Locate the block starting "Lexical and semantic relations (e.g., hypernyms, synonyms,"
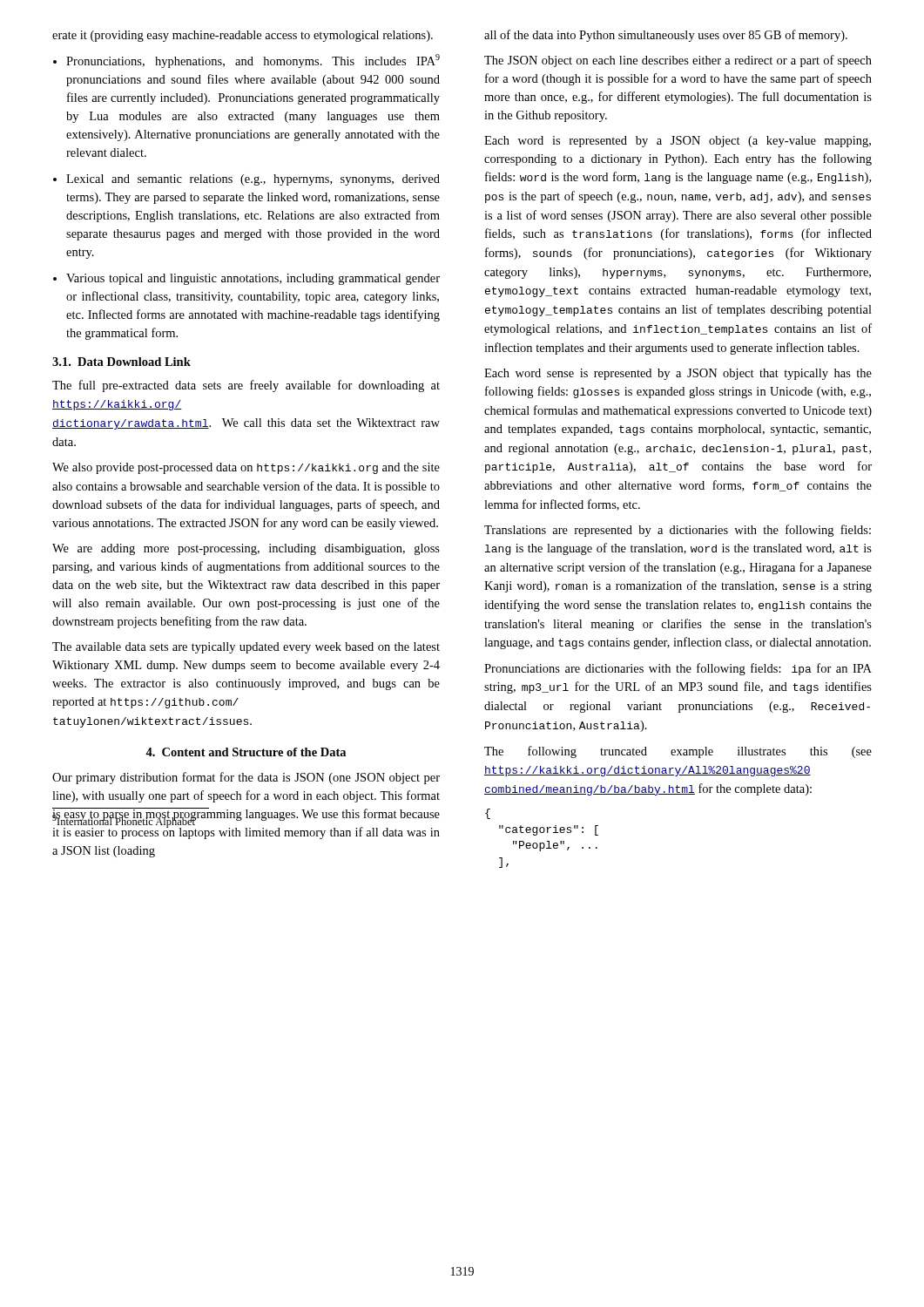 pyautogui.click(x=253, y=215)
